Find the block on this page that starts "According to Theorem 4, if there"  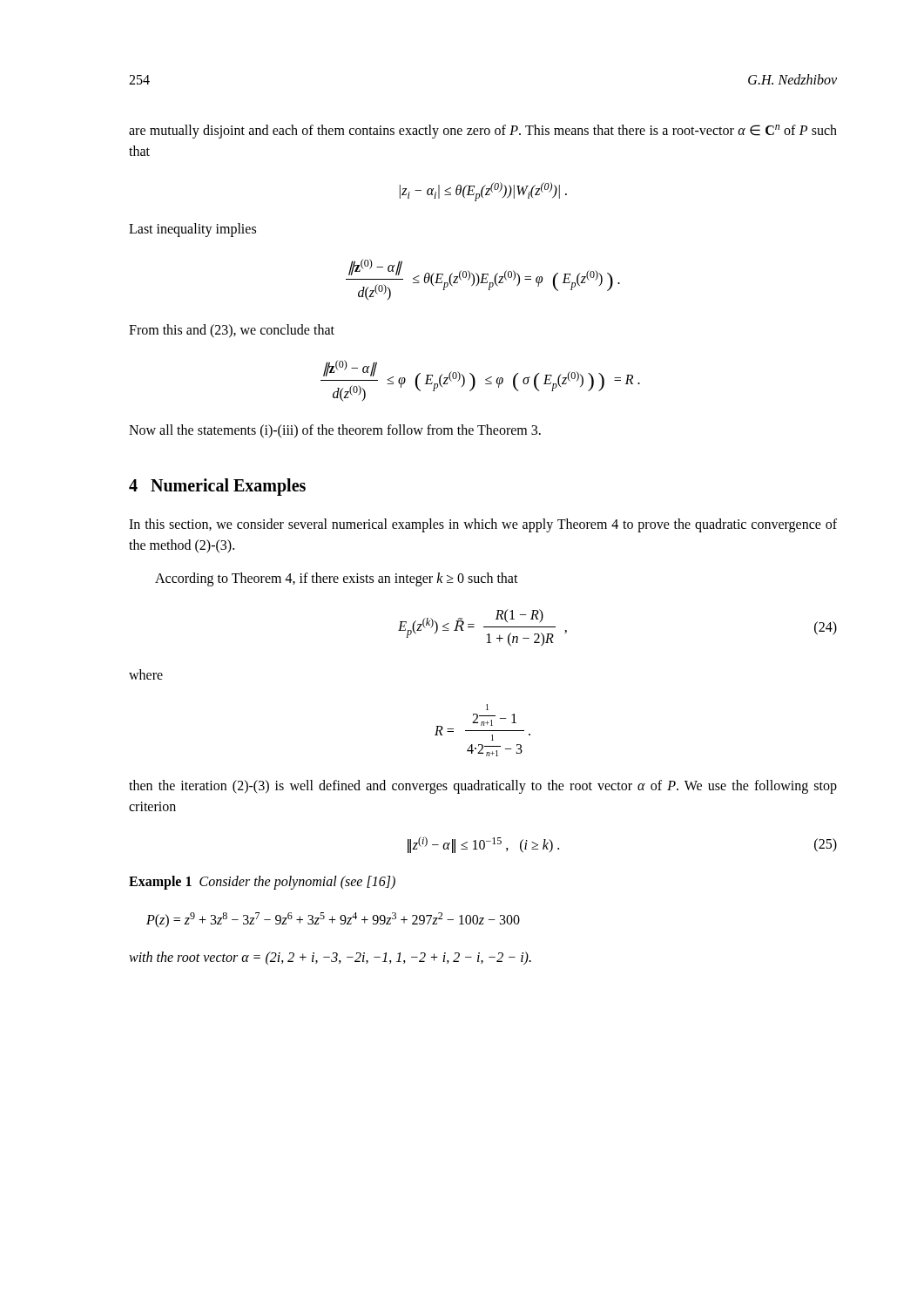336,578
